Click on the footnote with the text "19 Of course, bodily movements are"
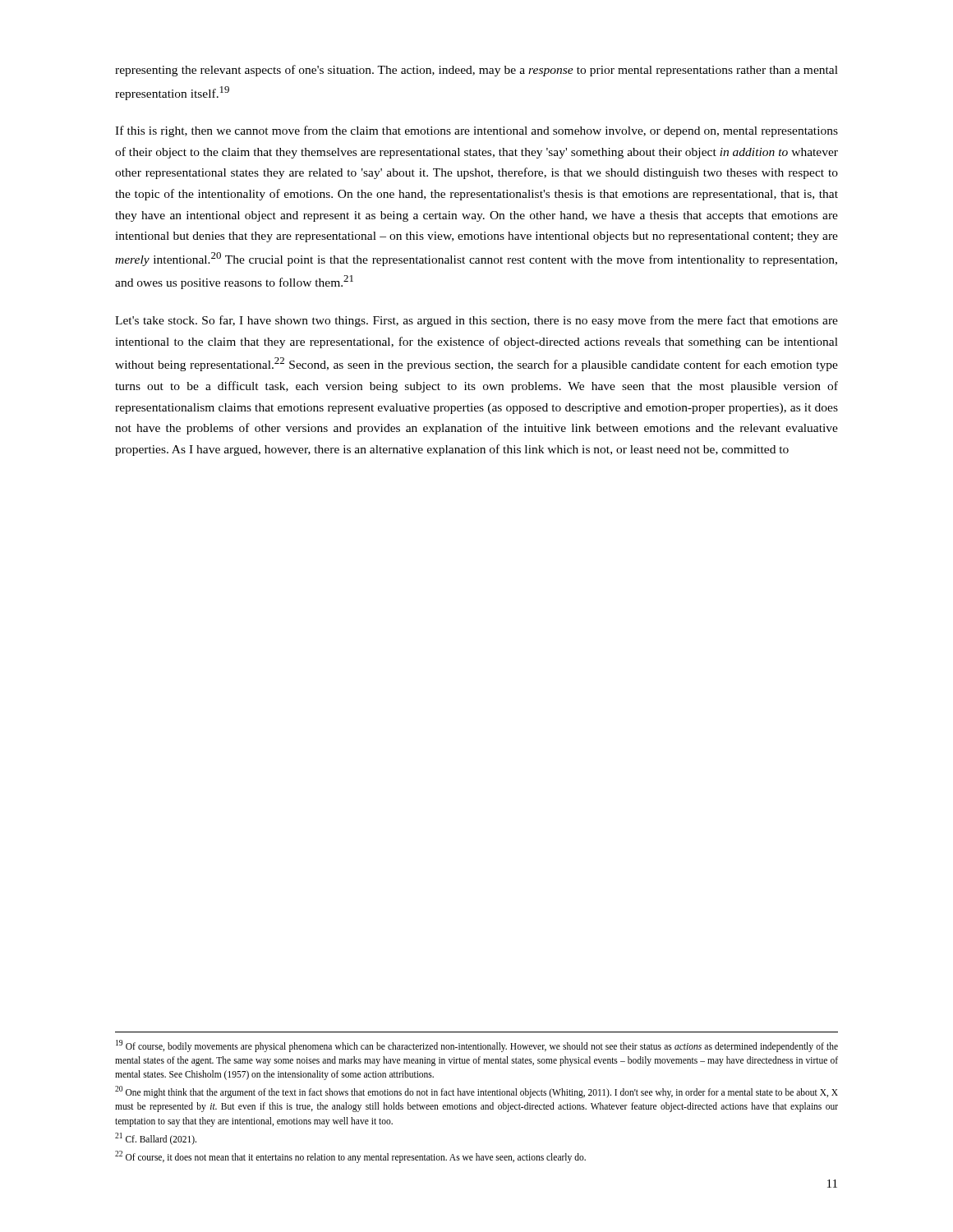The image size is (953, 1232). [476, 1059]
